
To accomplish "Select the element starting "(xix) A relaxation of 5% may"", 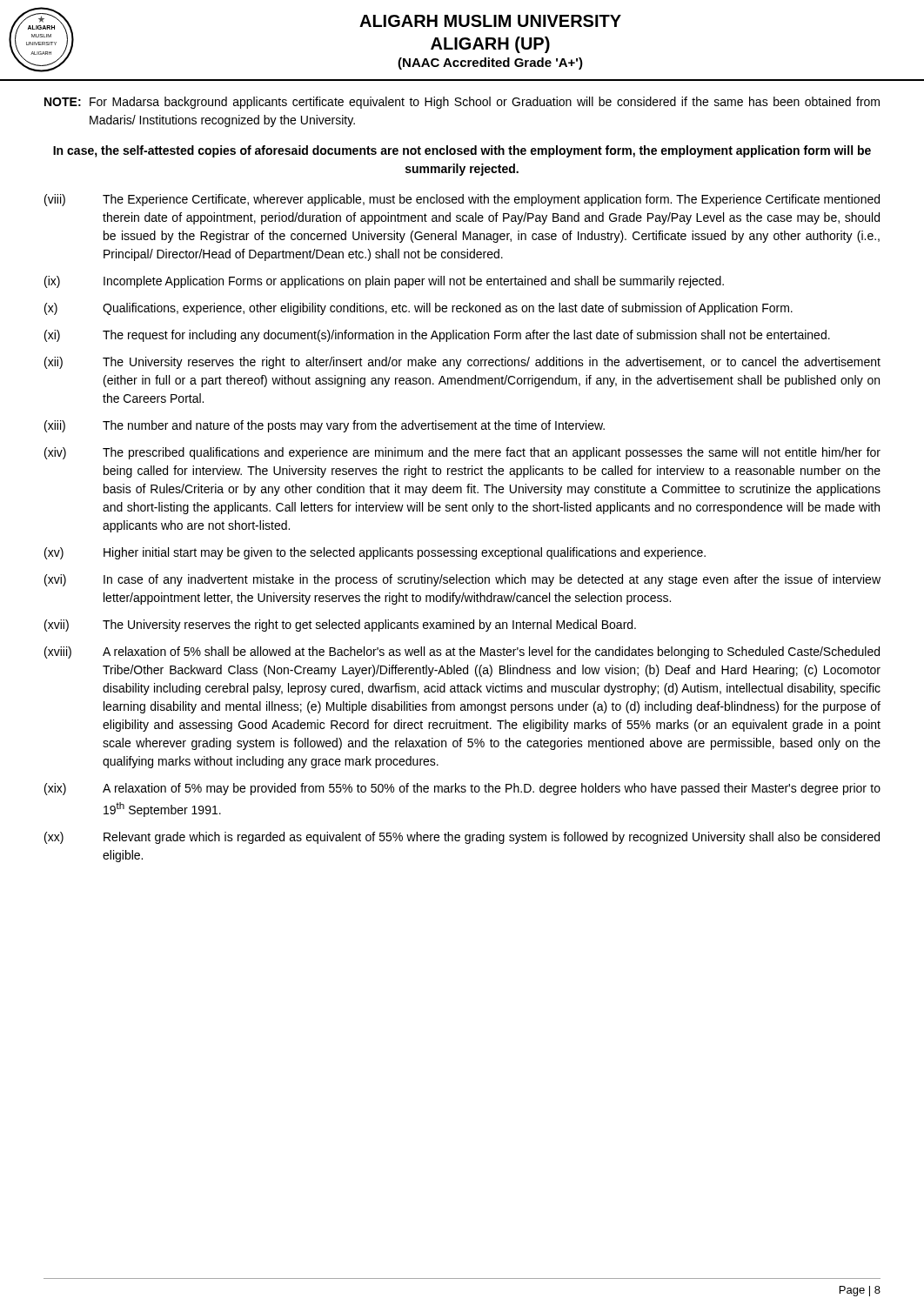I will pos(462,799).
